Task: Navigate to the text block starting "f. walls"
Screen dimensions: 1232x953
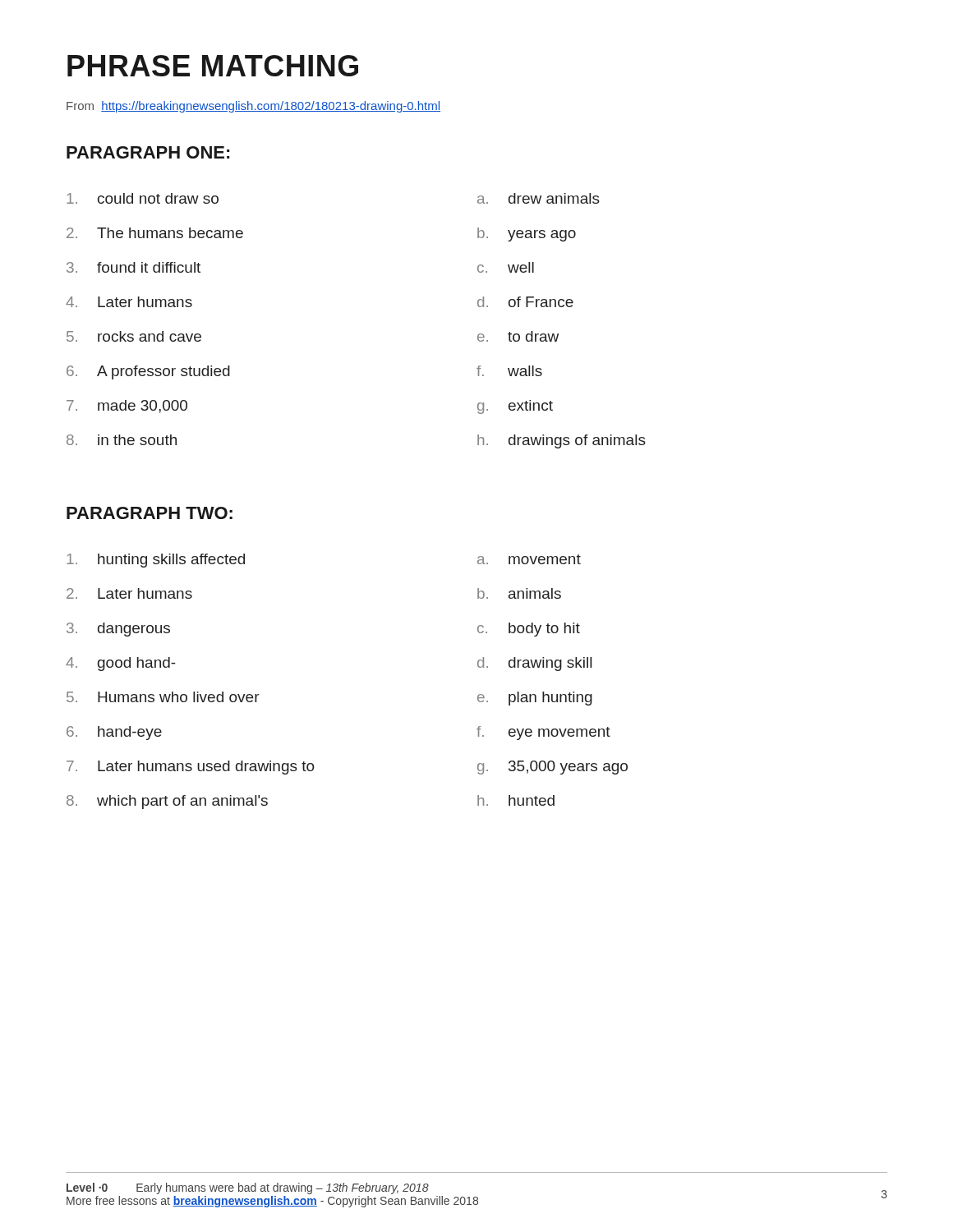Action: [509, 371]
